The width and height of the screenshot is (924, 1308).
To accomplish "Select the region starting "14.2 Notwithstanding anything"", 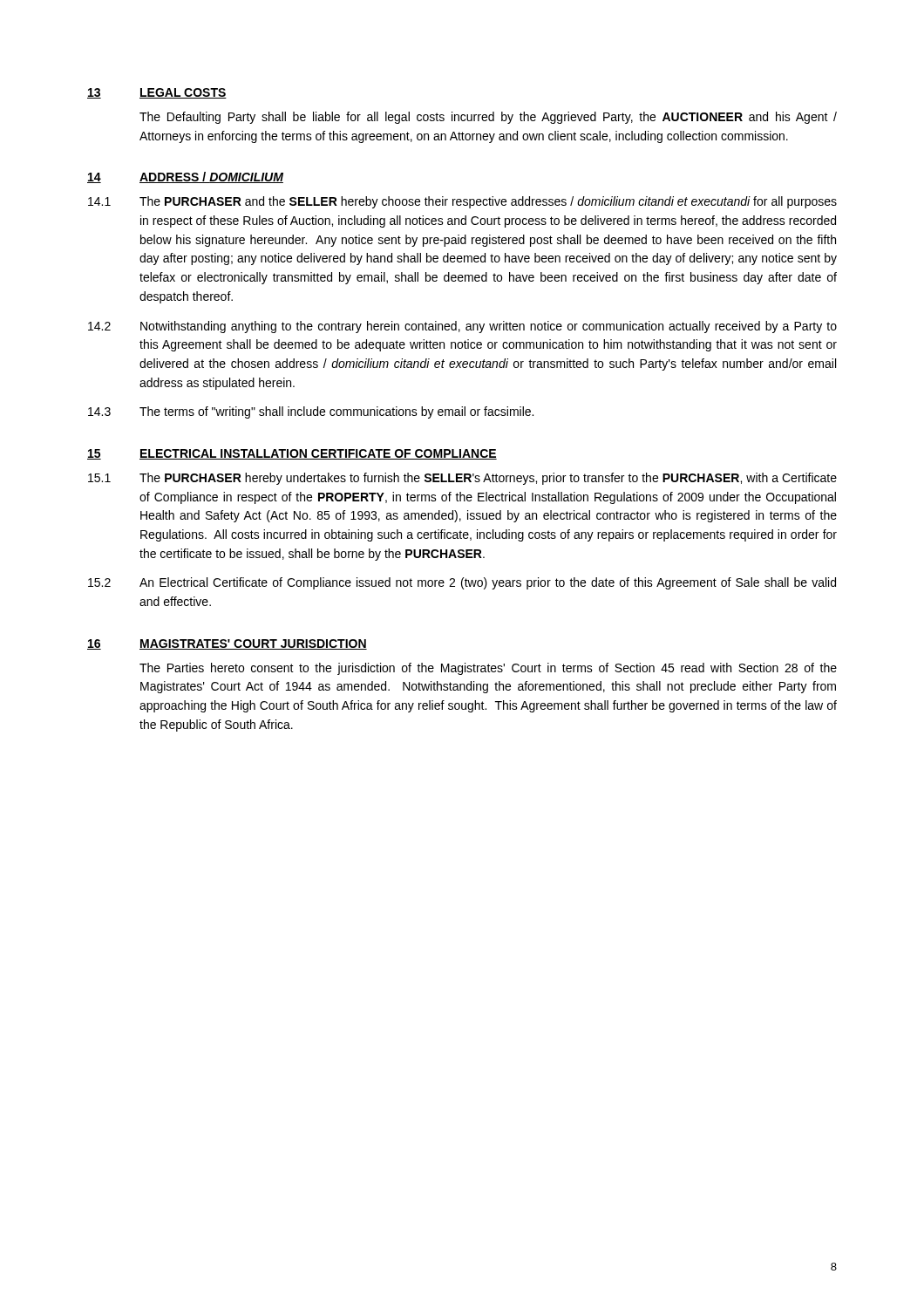I will coord(462,355).
